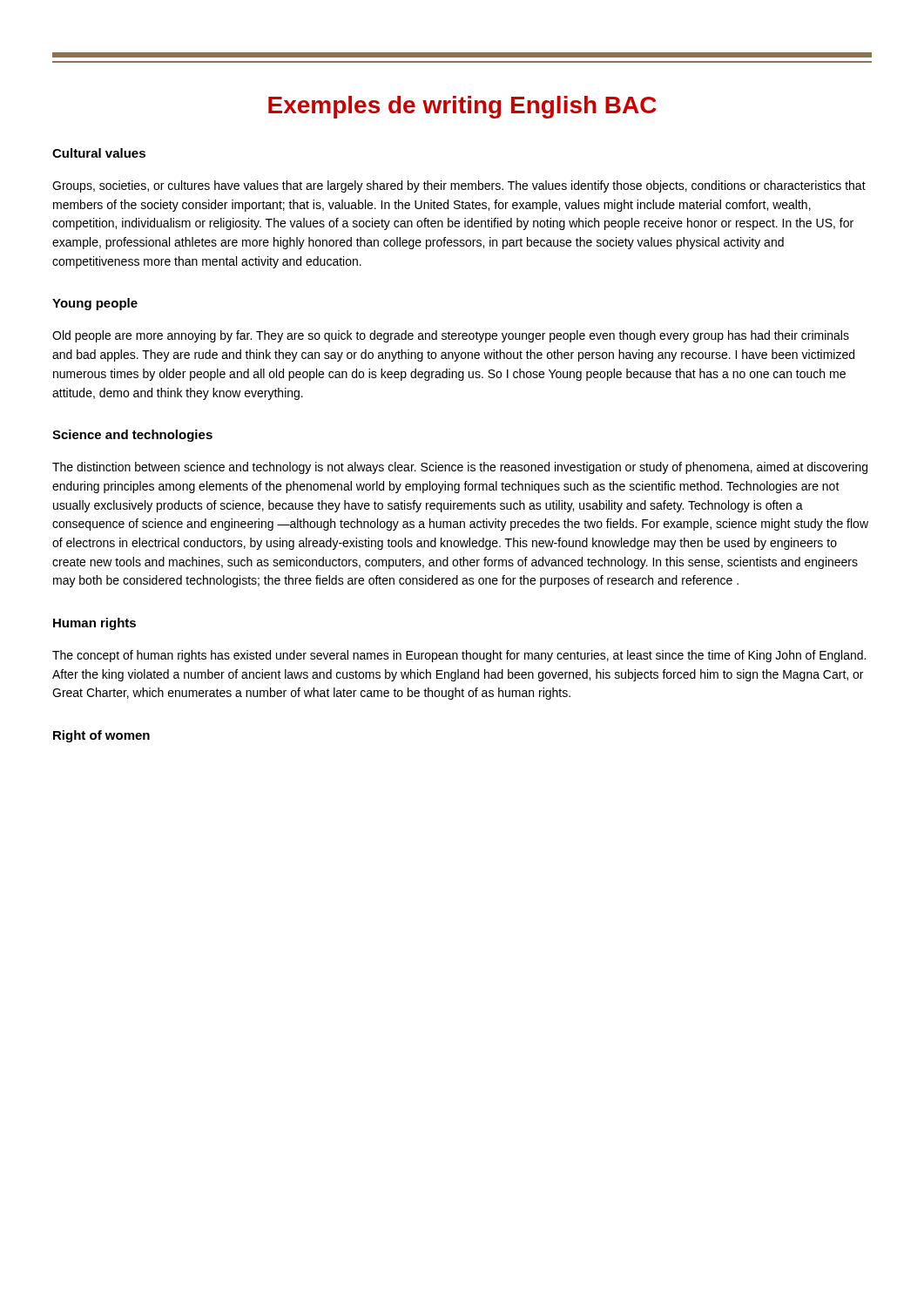Locate the block of text that opens with "The distinction between"
This screenshot has height=1307, width=924.
462,525
